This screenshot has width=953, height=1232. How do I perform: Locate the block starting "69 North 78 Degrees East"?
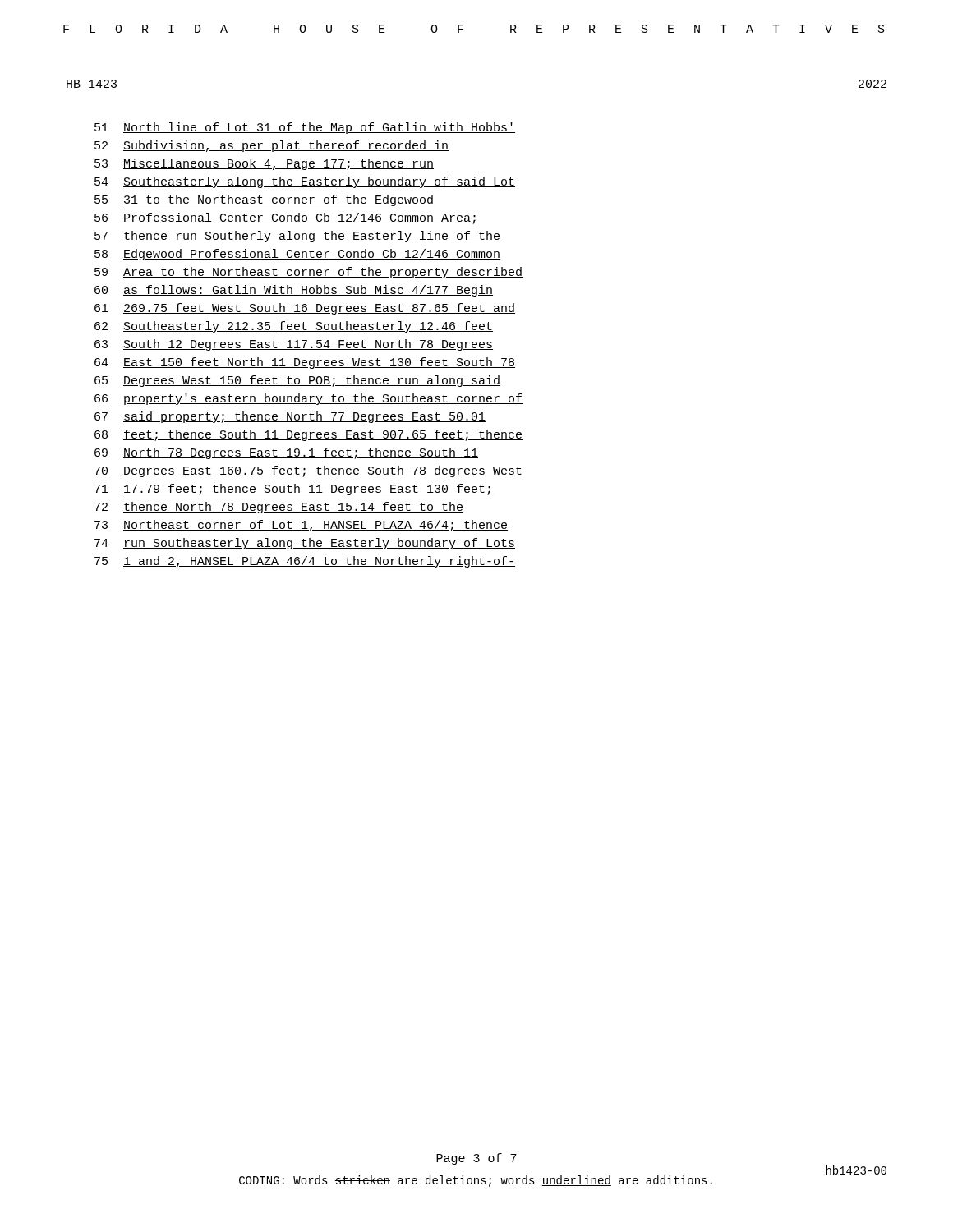click(272, 454)
